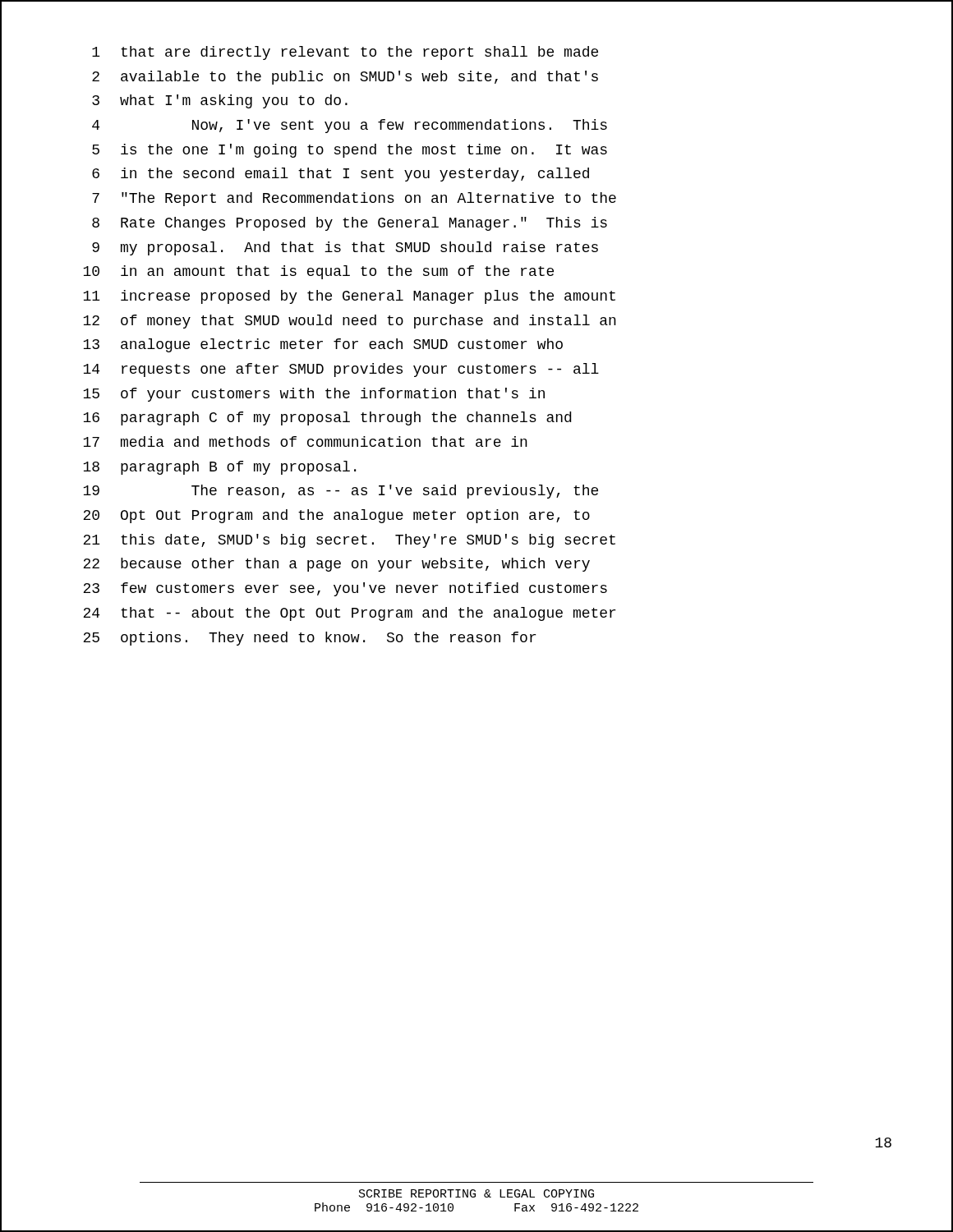This screenshot has height=1232, width=953.
Task: Navigate to the text block starting "20 Opt Out Program and"
Action: pos(476,517)
